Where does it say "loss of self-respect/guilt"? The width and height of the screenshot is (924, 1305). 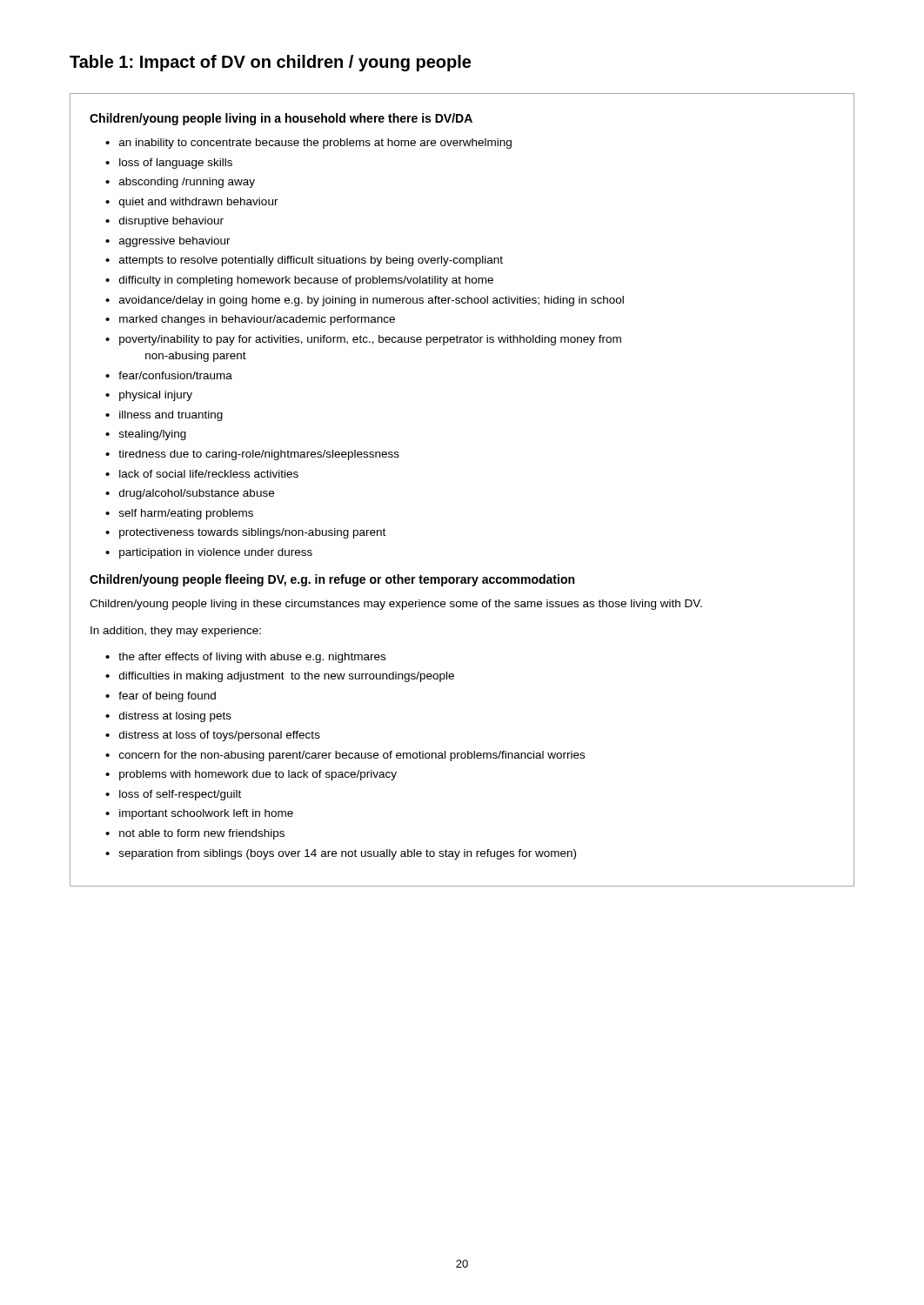pyautogui.click(x=180, y=794)
